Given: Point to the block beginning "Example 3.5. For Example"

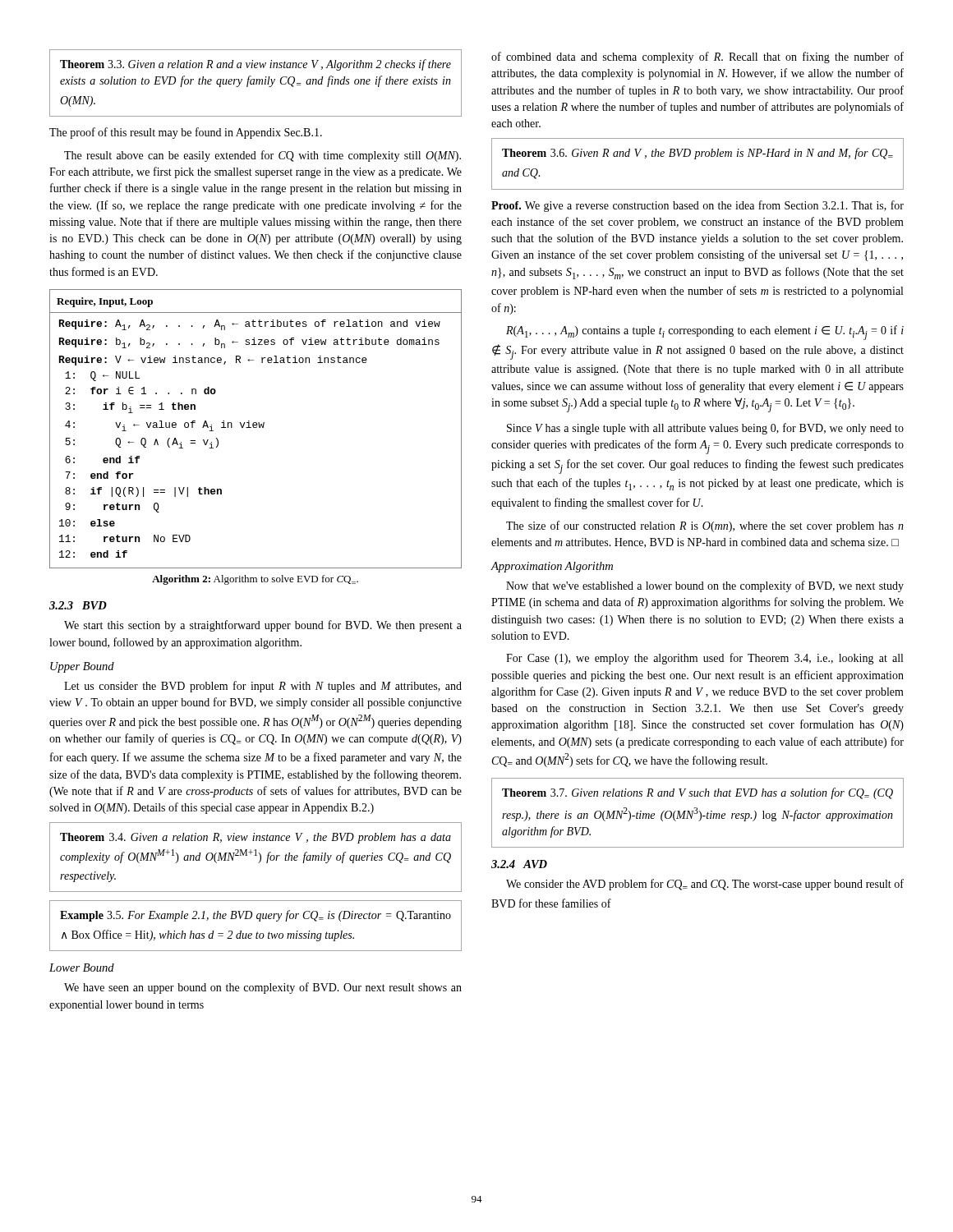Looking at the screenshot, I should tap(255, 926).
